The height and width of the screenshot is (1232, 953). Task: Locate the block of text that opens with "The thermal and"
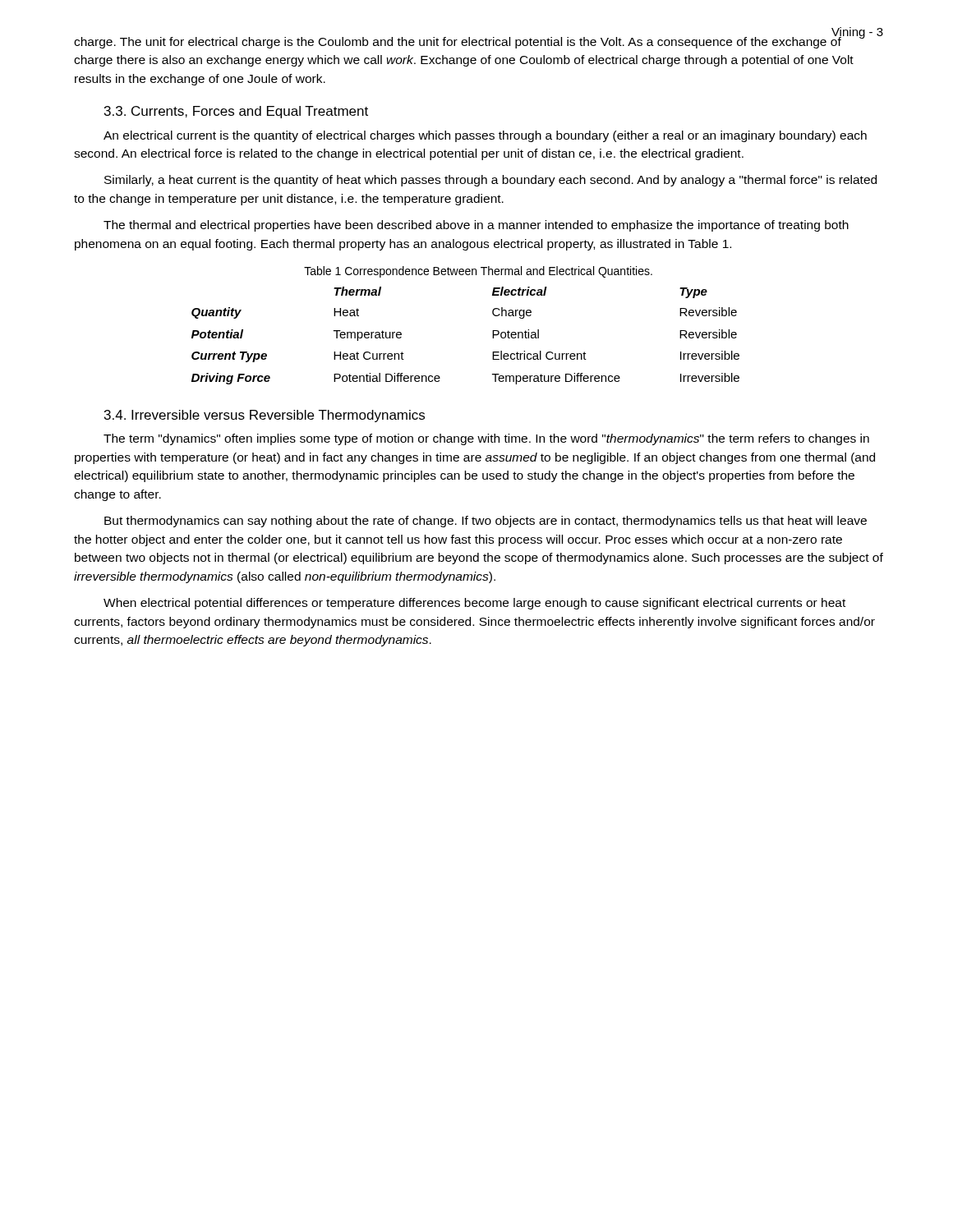coord(479,235)
